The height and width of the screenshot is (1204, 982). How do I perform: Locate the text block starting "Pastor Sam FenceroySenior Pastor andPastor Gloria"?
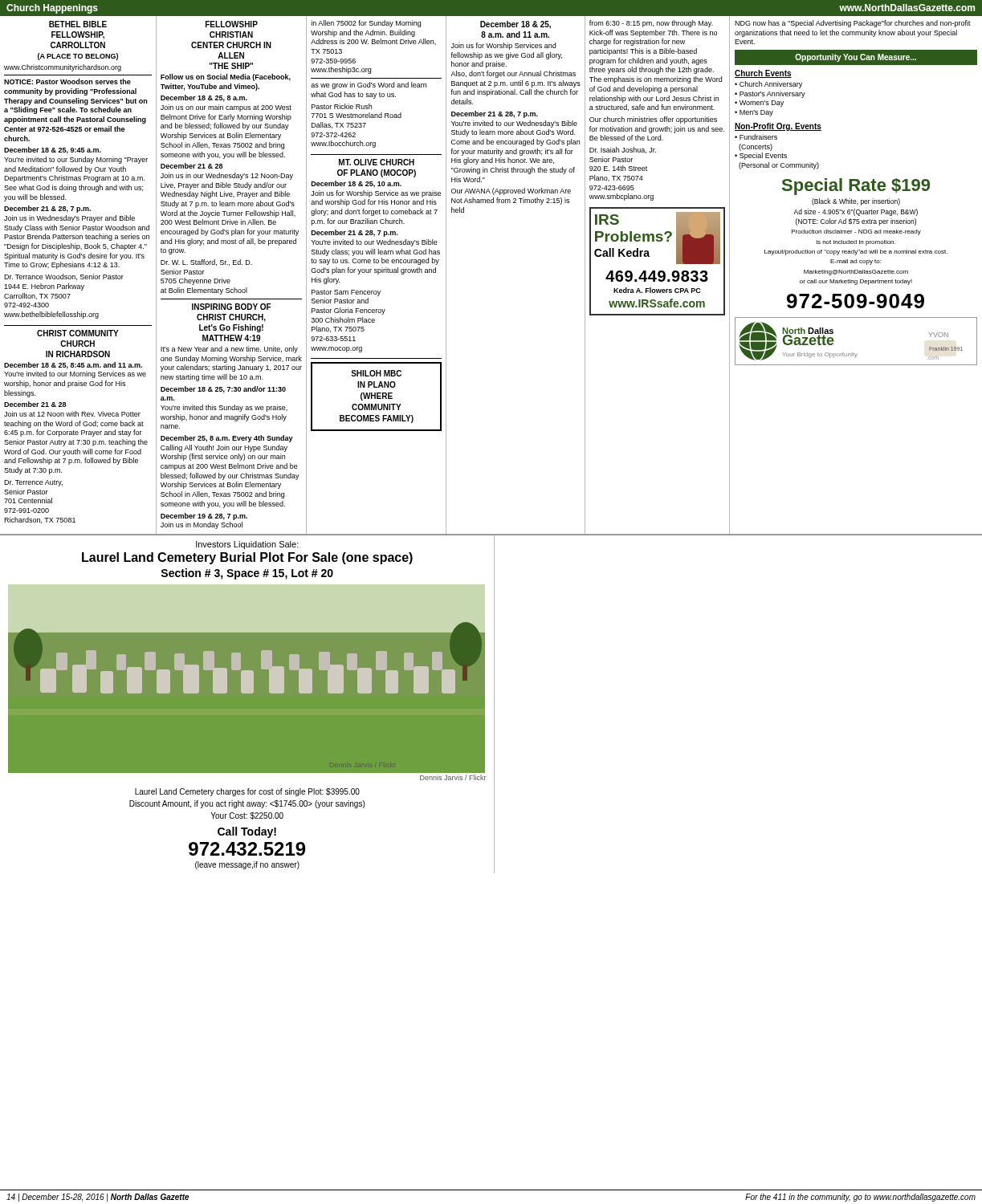pos(348,320)
